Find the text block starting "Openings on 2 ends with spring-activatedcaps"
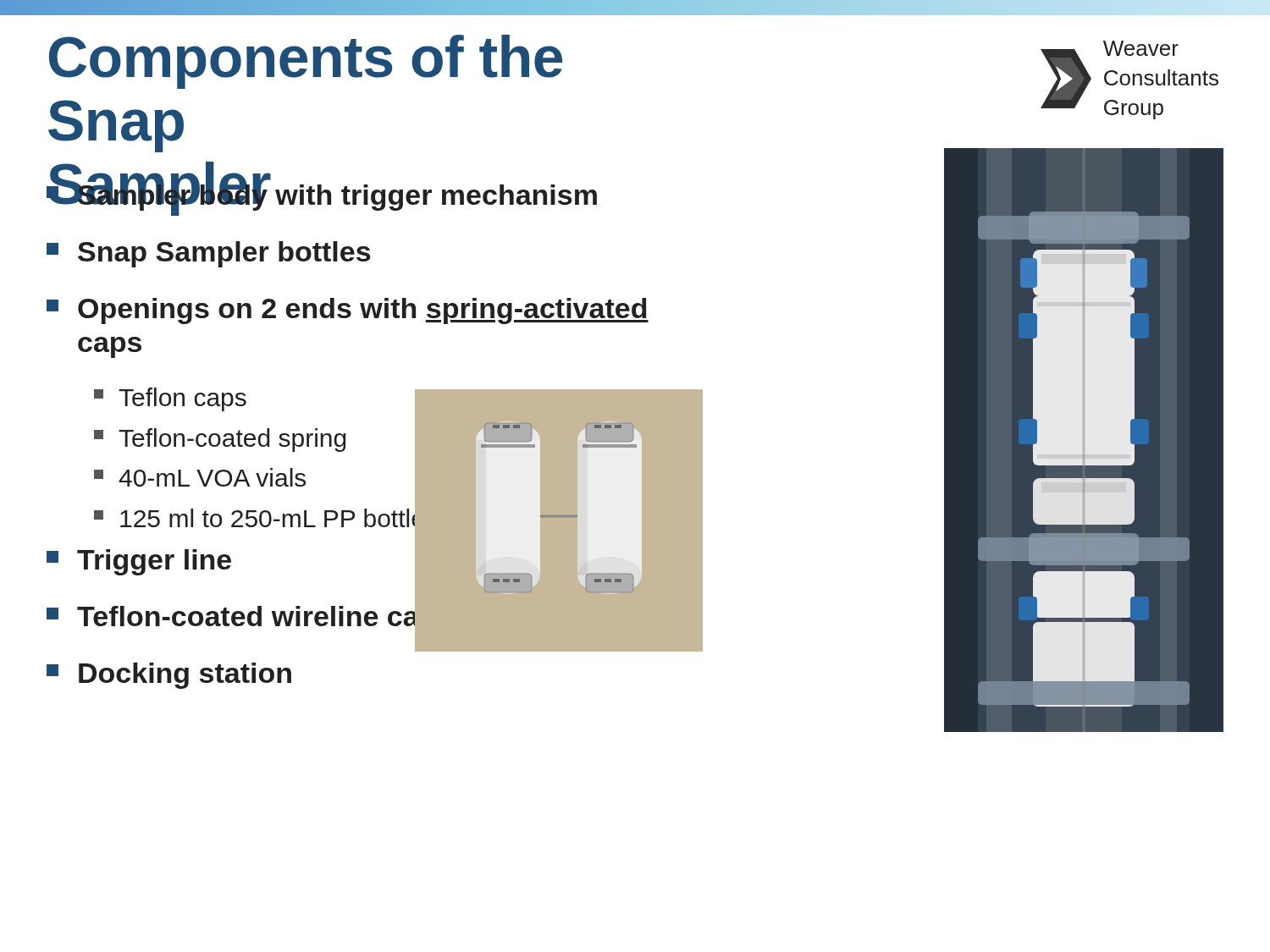Screen dimensions: 952x1270 point(347,325)
